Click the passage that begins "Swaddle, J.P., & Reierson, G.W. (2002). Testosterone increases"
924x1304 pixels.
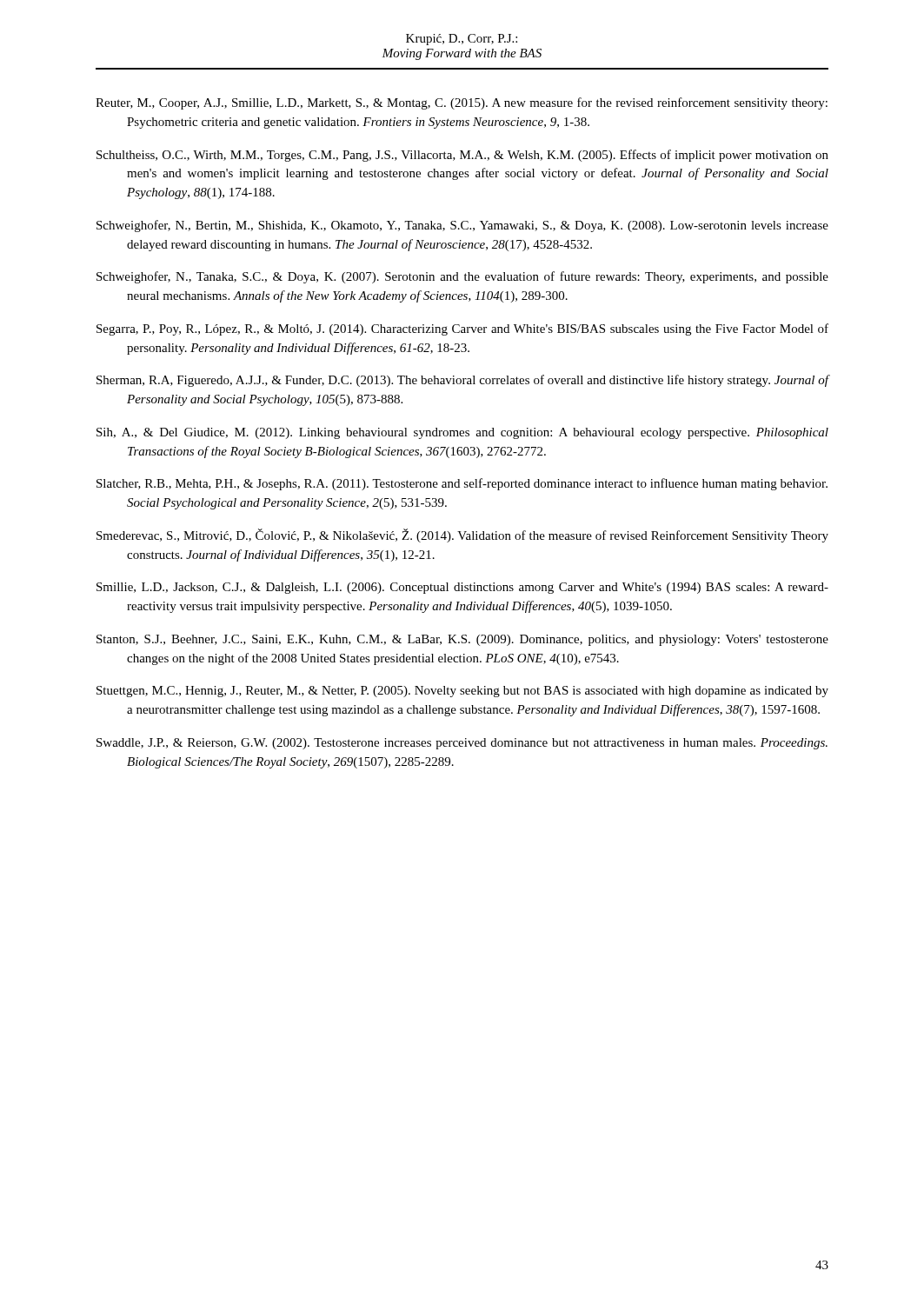pos(462,752)
